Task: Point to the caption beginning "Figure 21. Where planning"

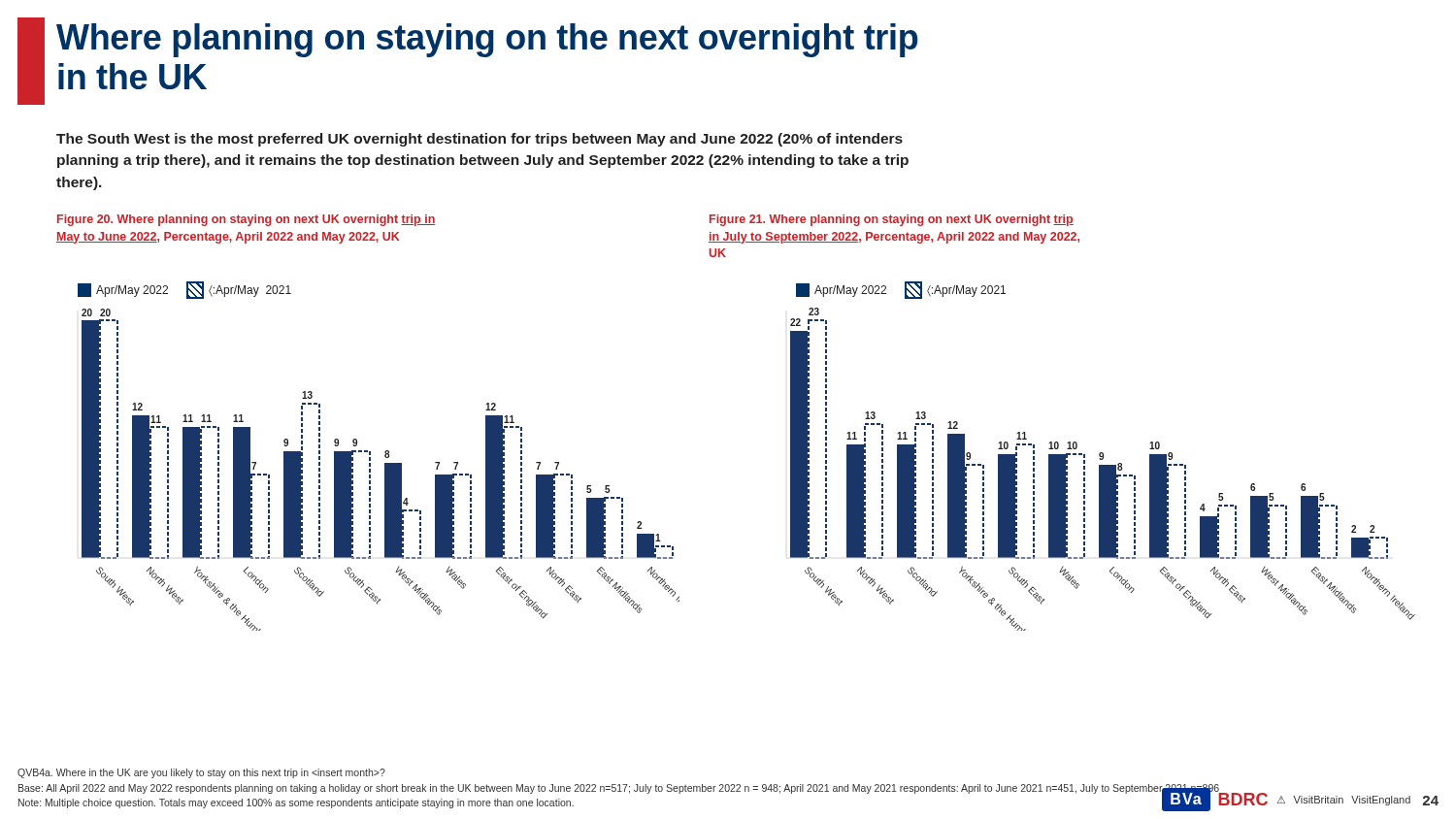Action: [894, 236]
